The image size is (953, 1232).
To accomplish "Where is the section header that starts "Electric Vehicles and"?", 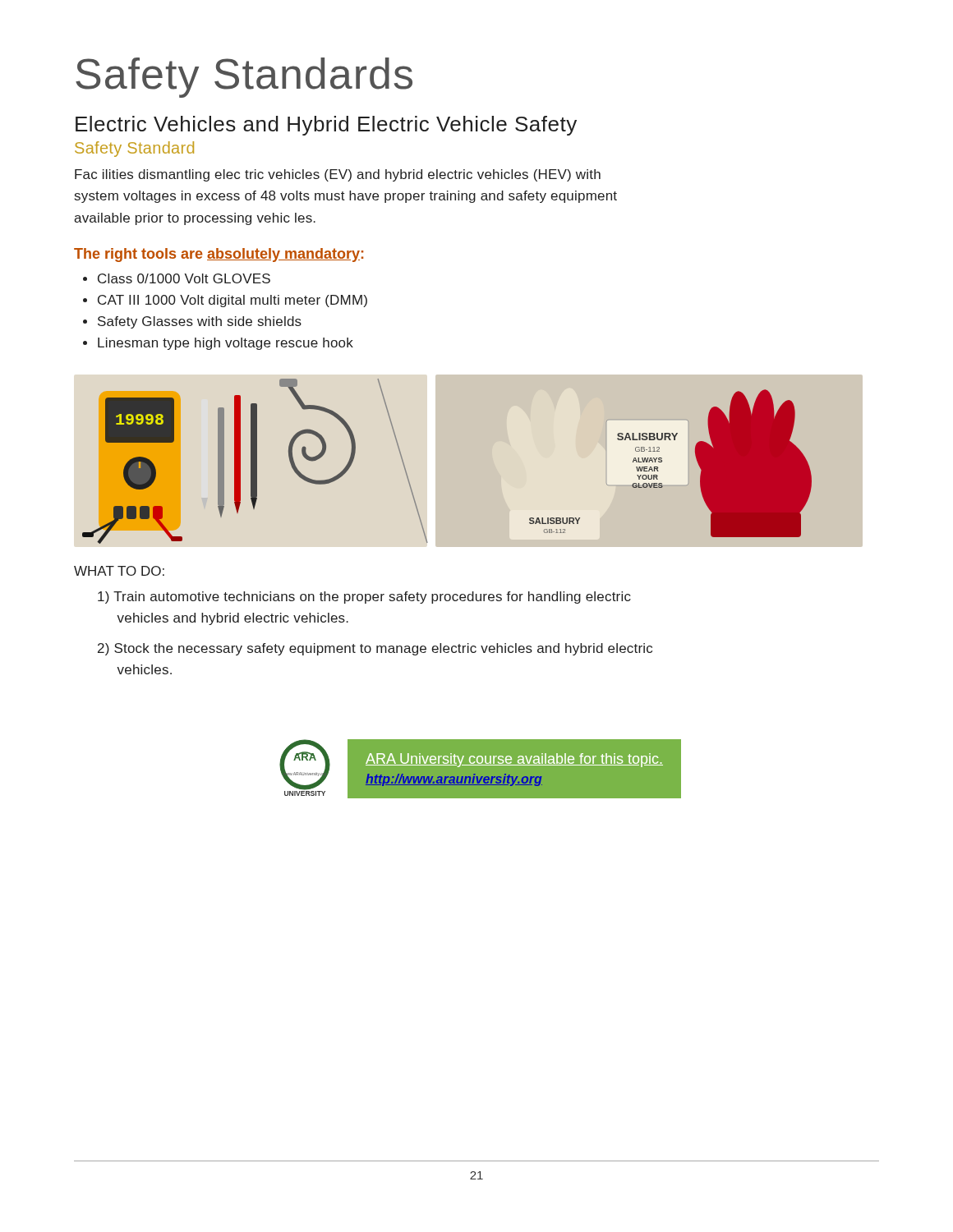I will tap(326, 124).
